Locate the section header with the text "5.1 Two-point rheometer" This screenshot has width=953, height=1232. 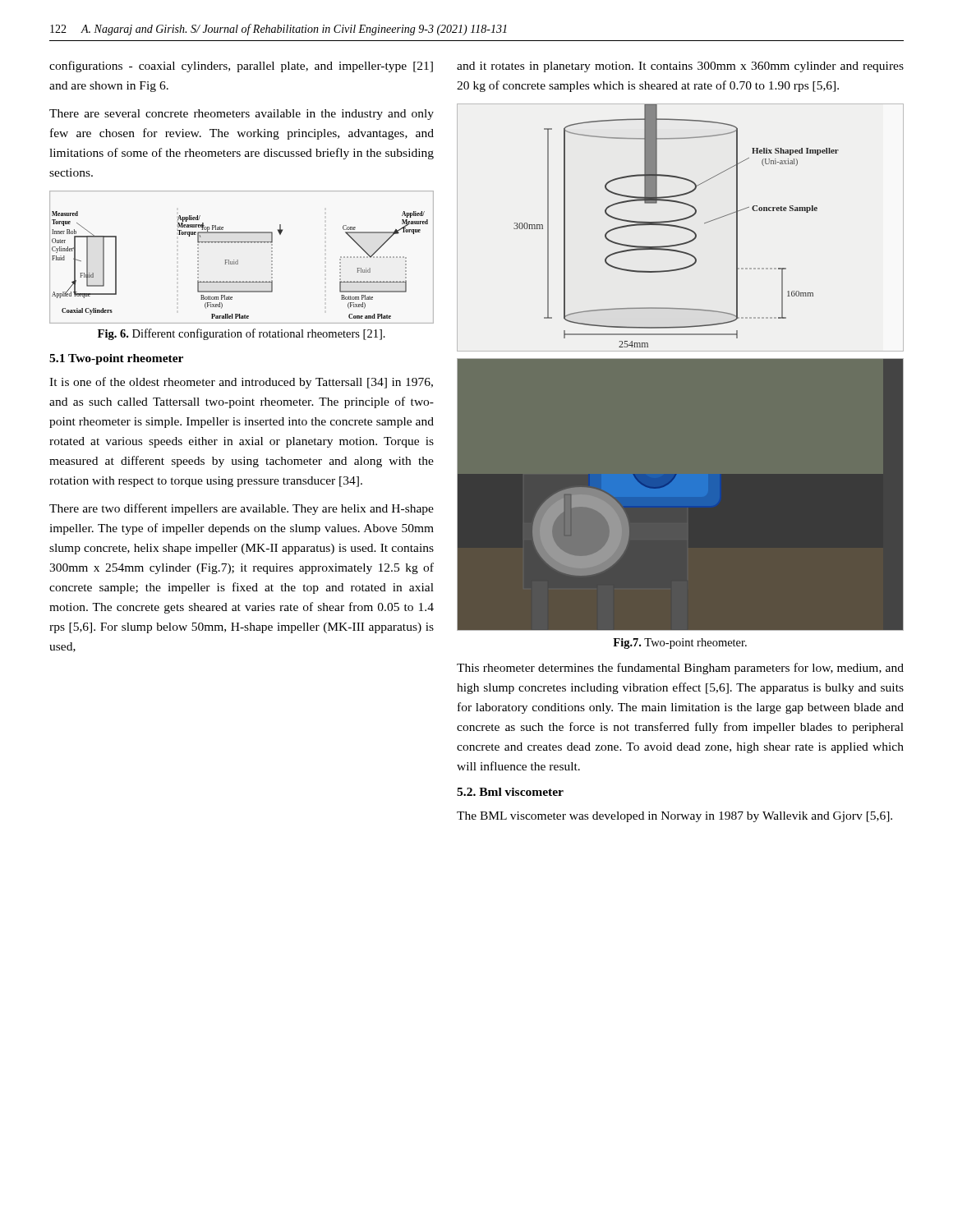(116, 358)
